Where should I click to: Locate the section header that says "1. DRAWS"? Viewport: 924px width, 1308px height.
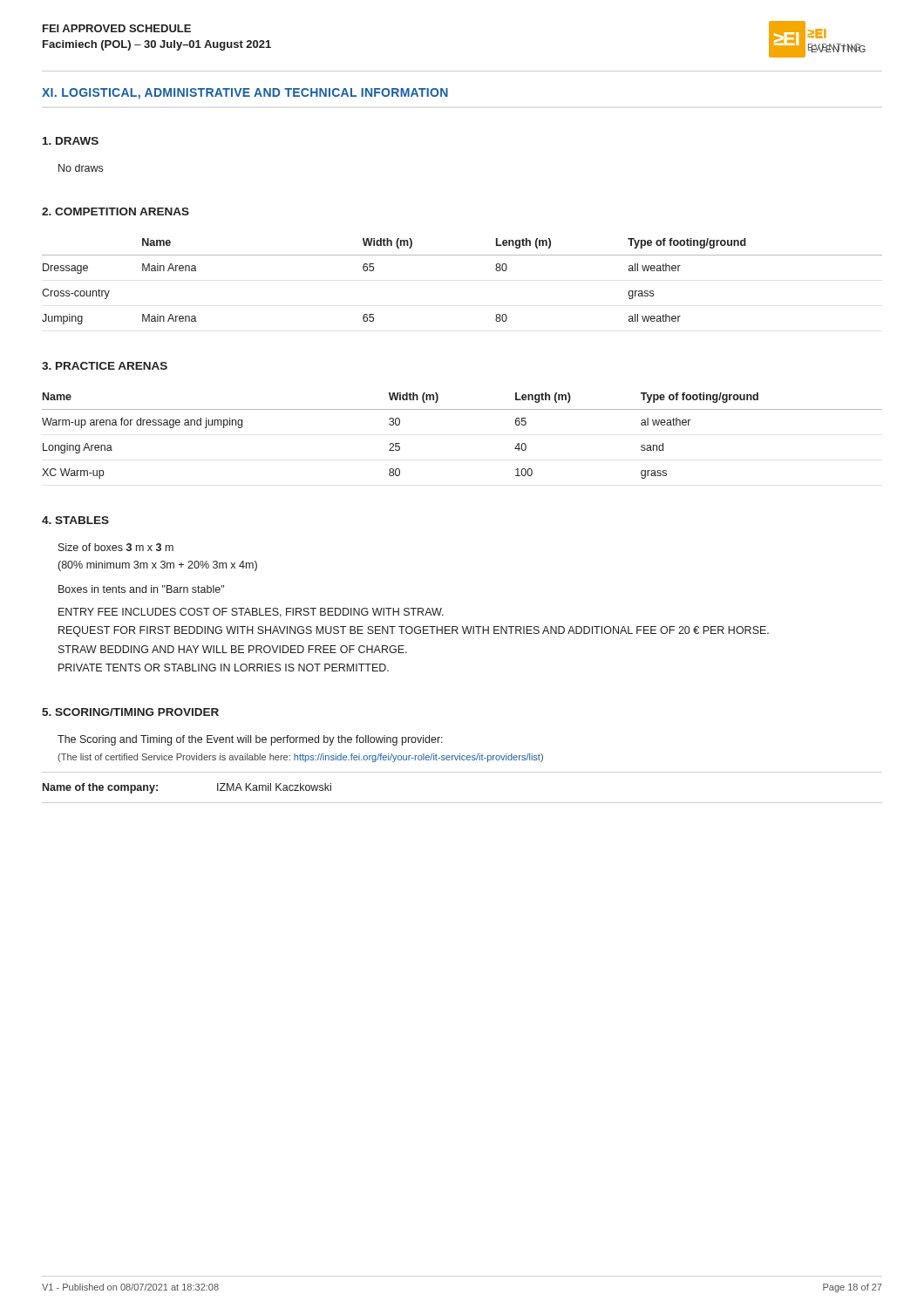point(70,141)
